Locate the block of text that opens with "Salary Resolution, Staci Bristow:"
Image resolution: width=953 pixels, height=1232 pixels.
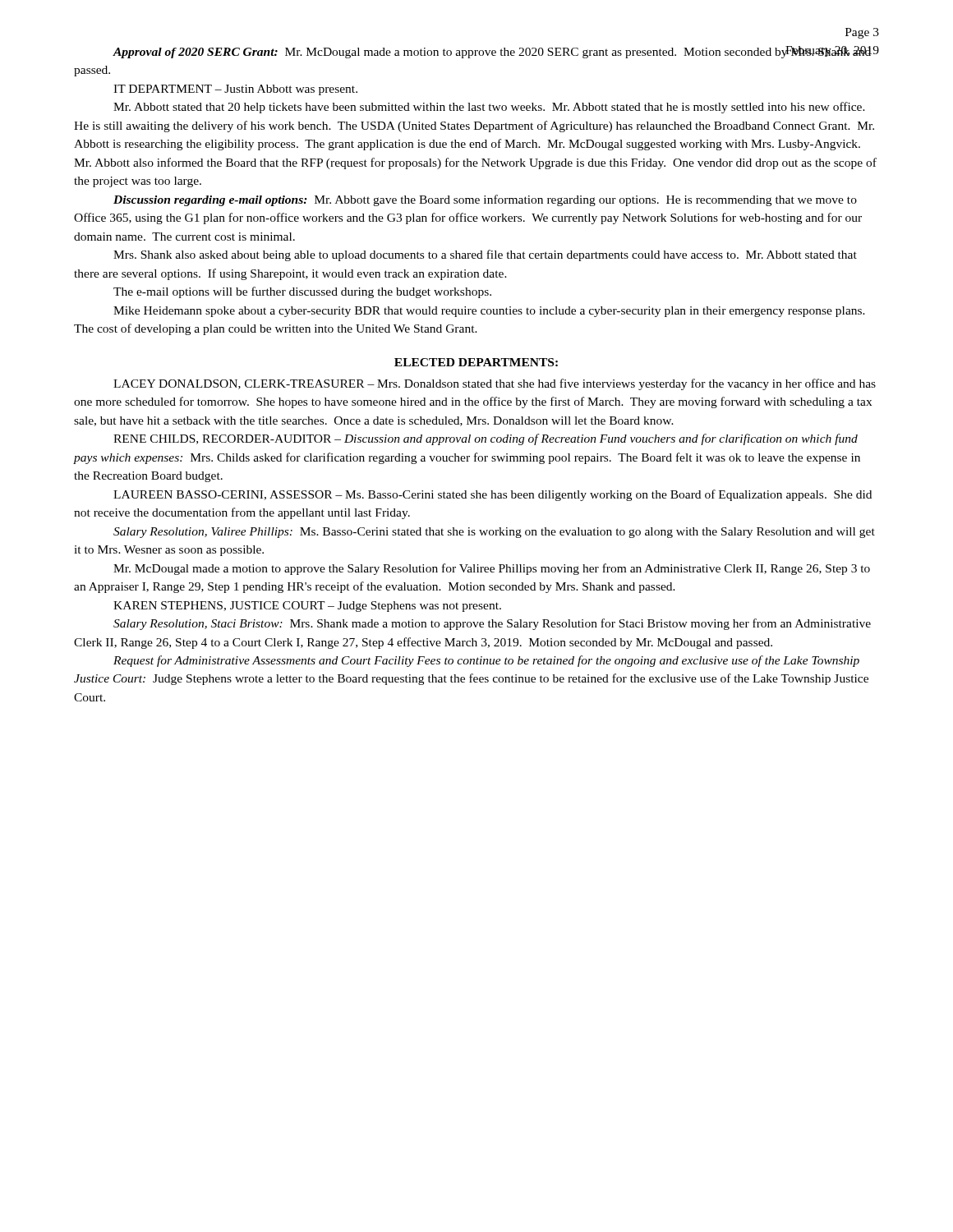coord(476,633)
